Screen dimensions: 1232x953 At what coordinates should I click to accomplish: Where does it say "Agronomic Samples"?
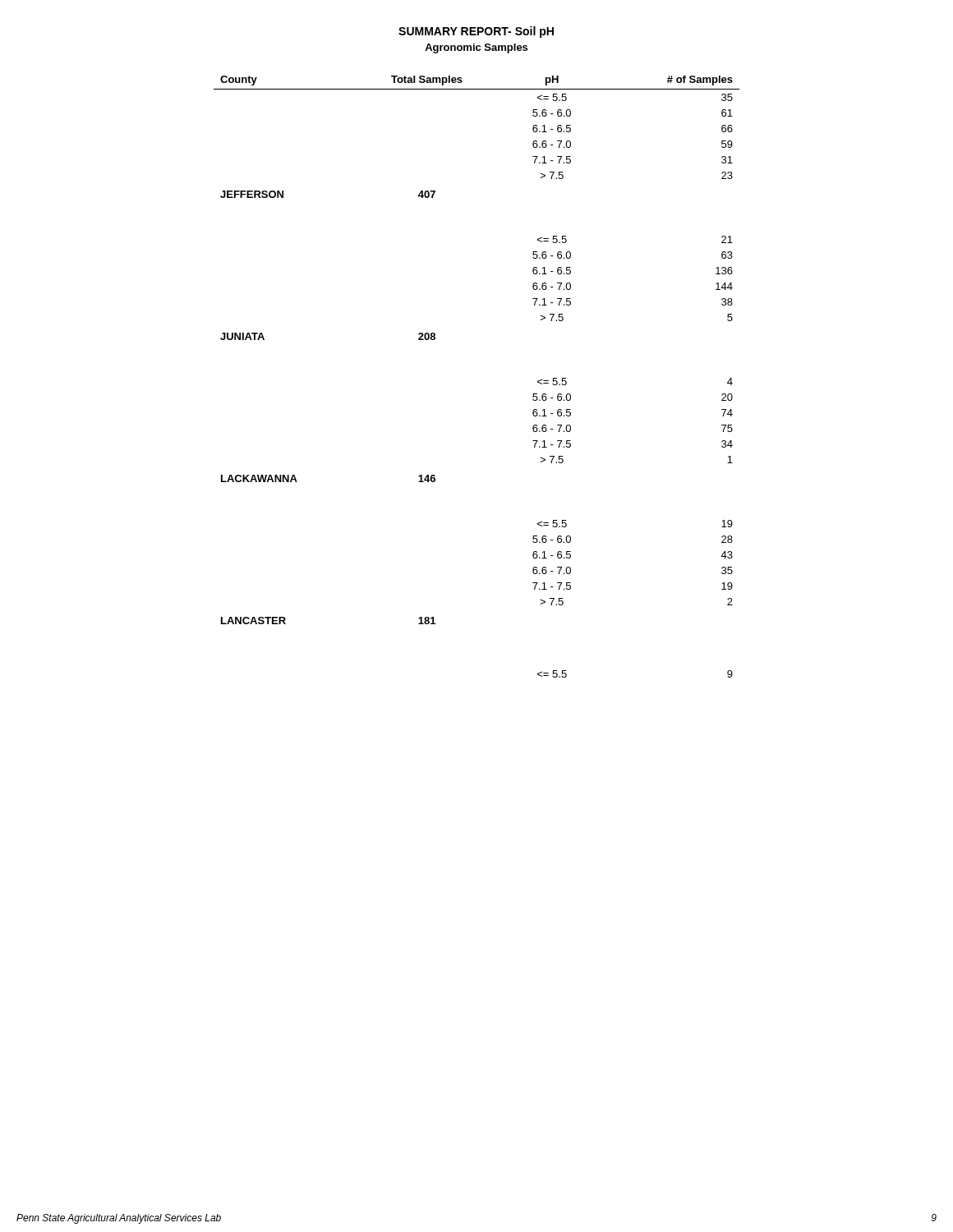[476, 47]
